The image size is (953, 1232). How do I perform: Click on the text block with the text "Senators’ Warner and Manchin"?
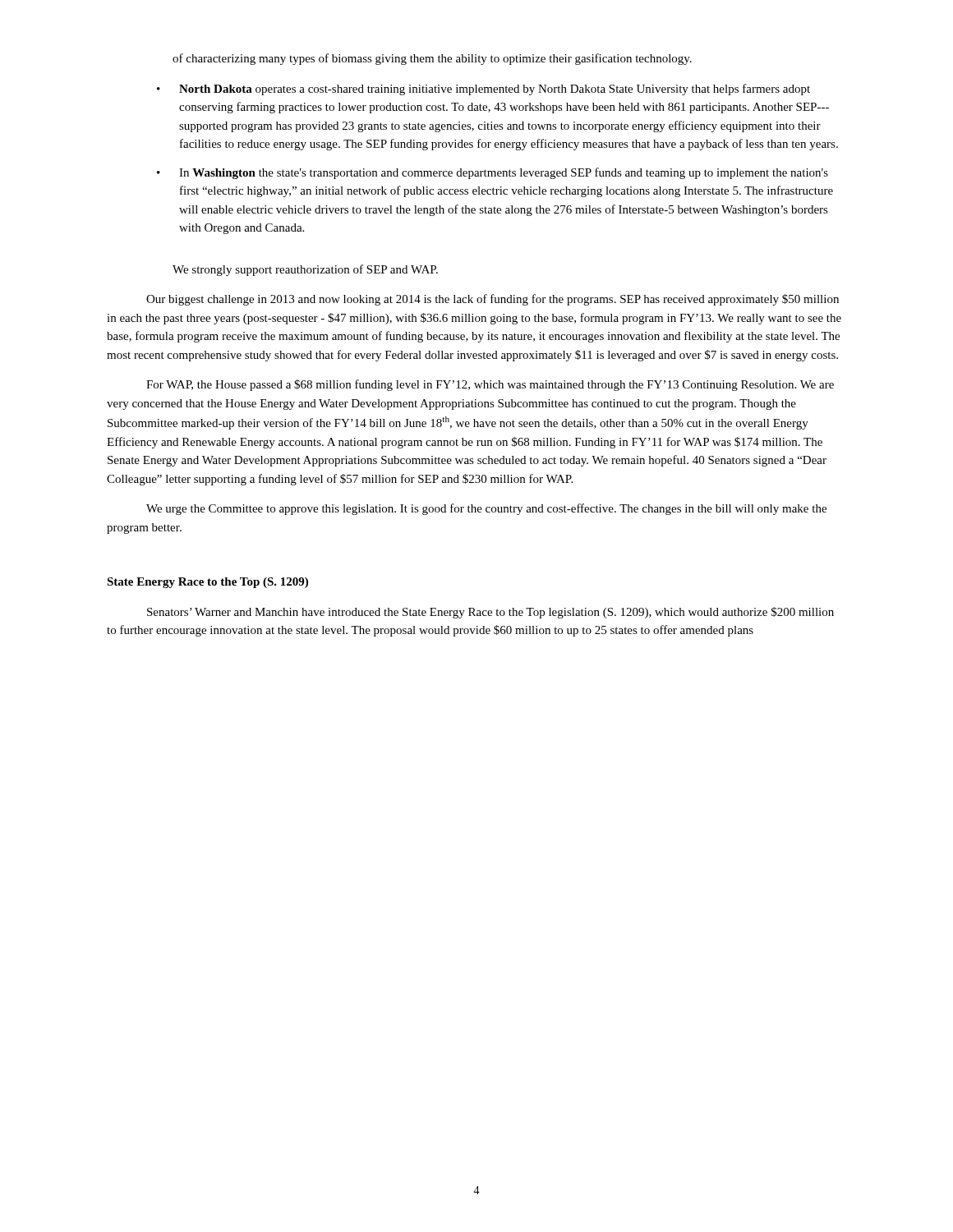[476, 621]
